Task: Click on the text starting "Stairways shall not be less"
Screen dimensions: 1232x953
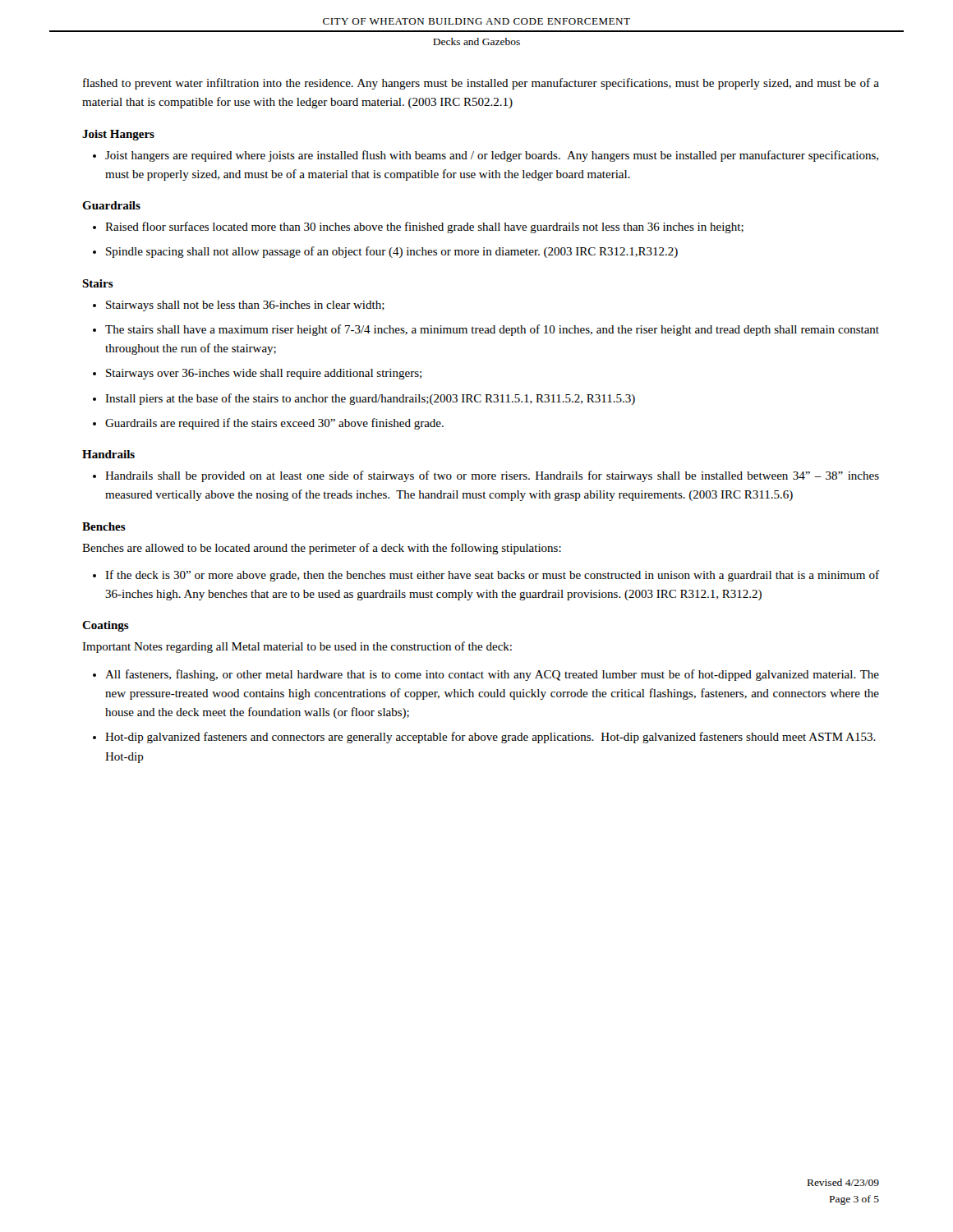Action: (x=245, y=304)
